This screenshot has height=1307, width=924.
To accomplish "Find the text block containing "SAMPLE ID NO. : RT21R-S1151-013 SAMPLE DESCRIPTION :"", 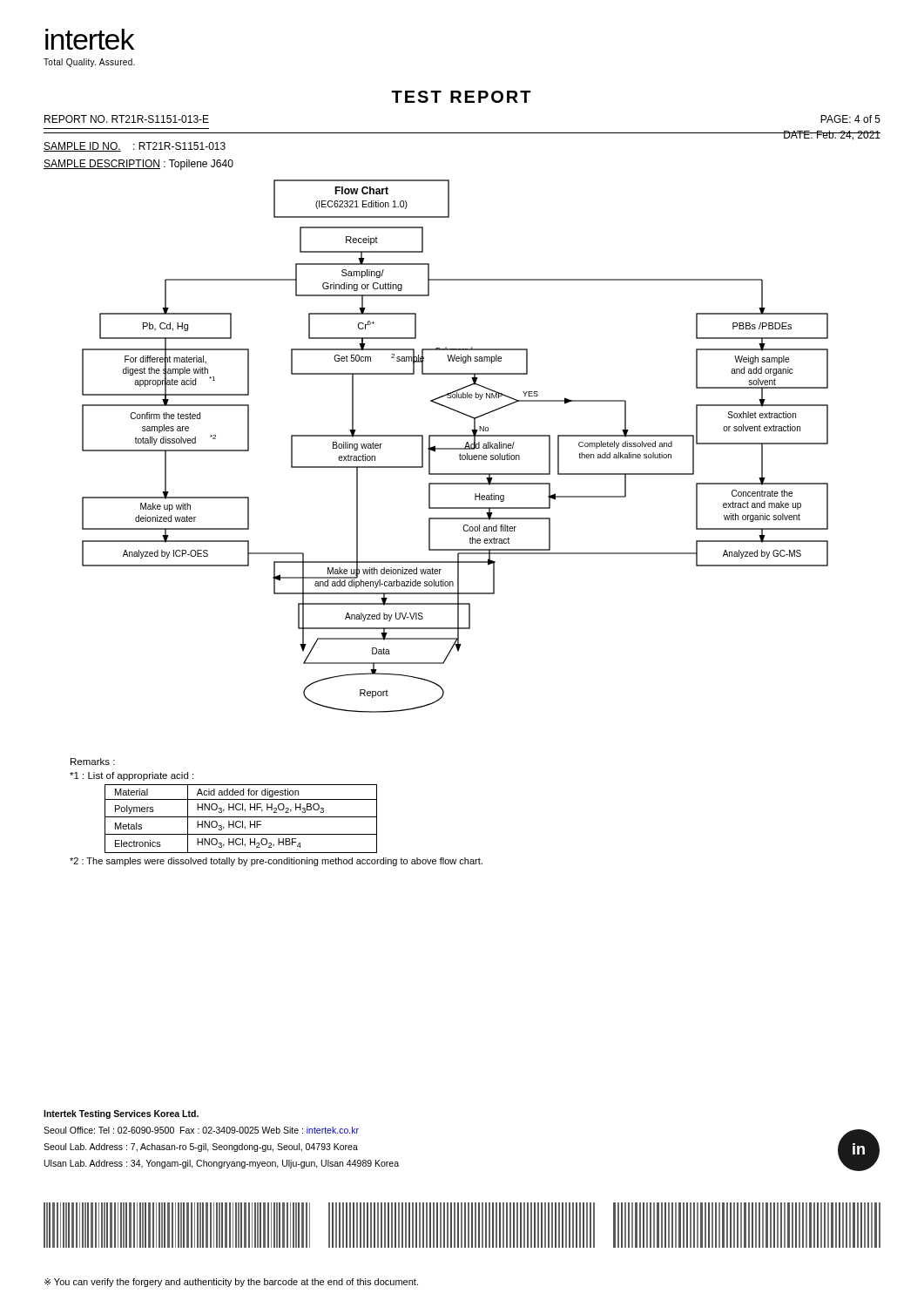I will [x=138, y=155].
